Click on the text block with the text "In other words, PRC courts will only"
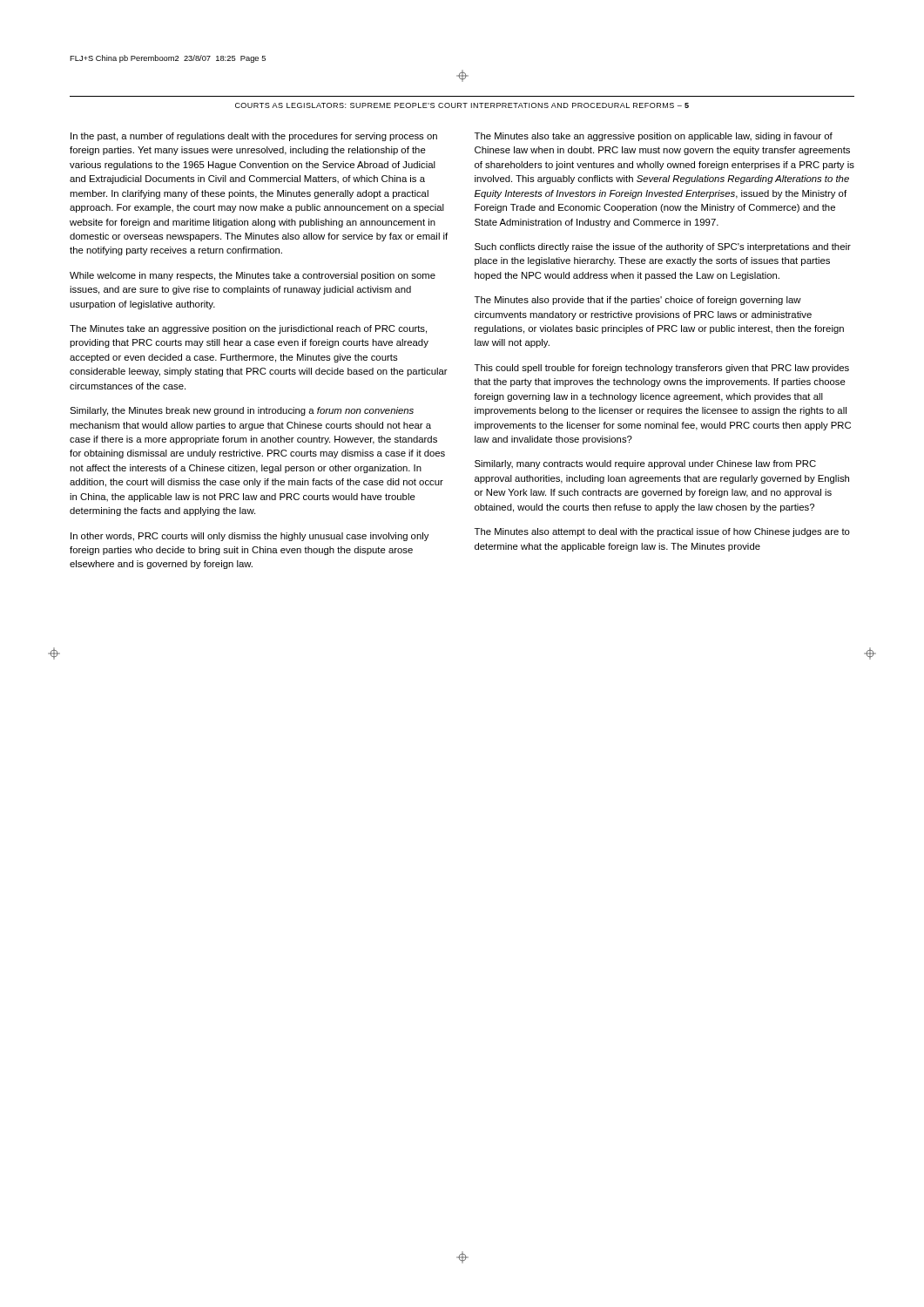Screen dimensions: 1307x924 (x=260, y=550)
